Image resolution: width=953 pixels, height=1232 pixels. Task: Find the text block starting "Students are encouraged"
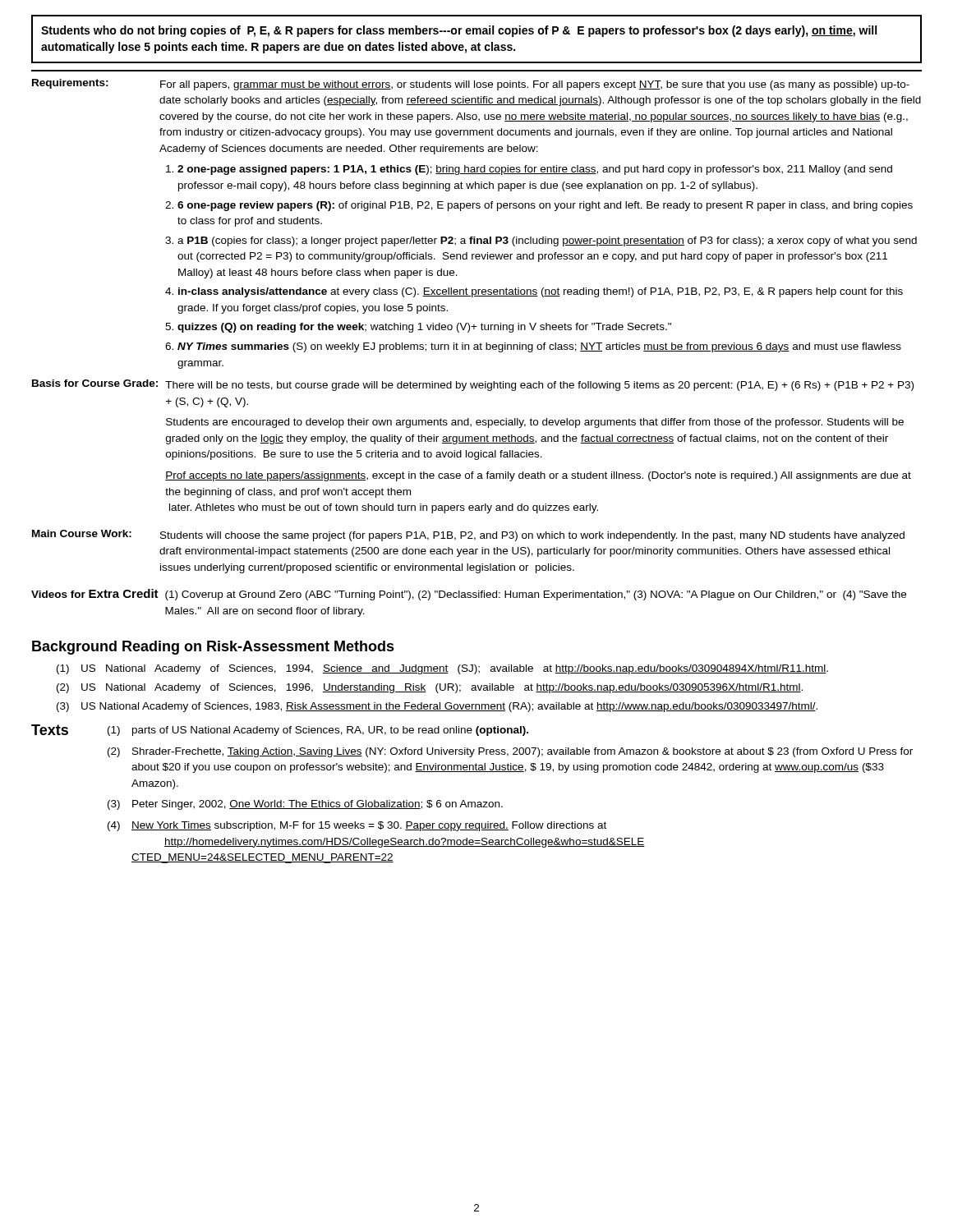tap(535, 438)
